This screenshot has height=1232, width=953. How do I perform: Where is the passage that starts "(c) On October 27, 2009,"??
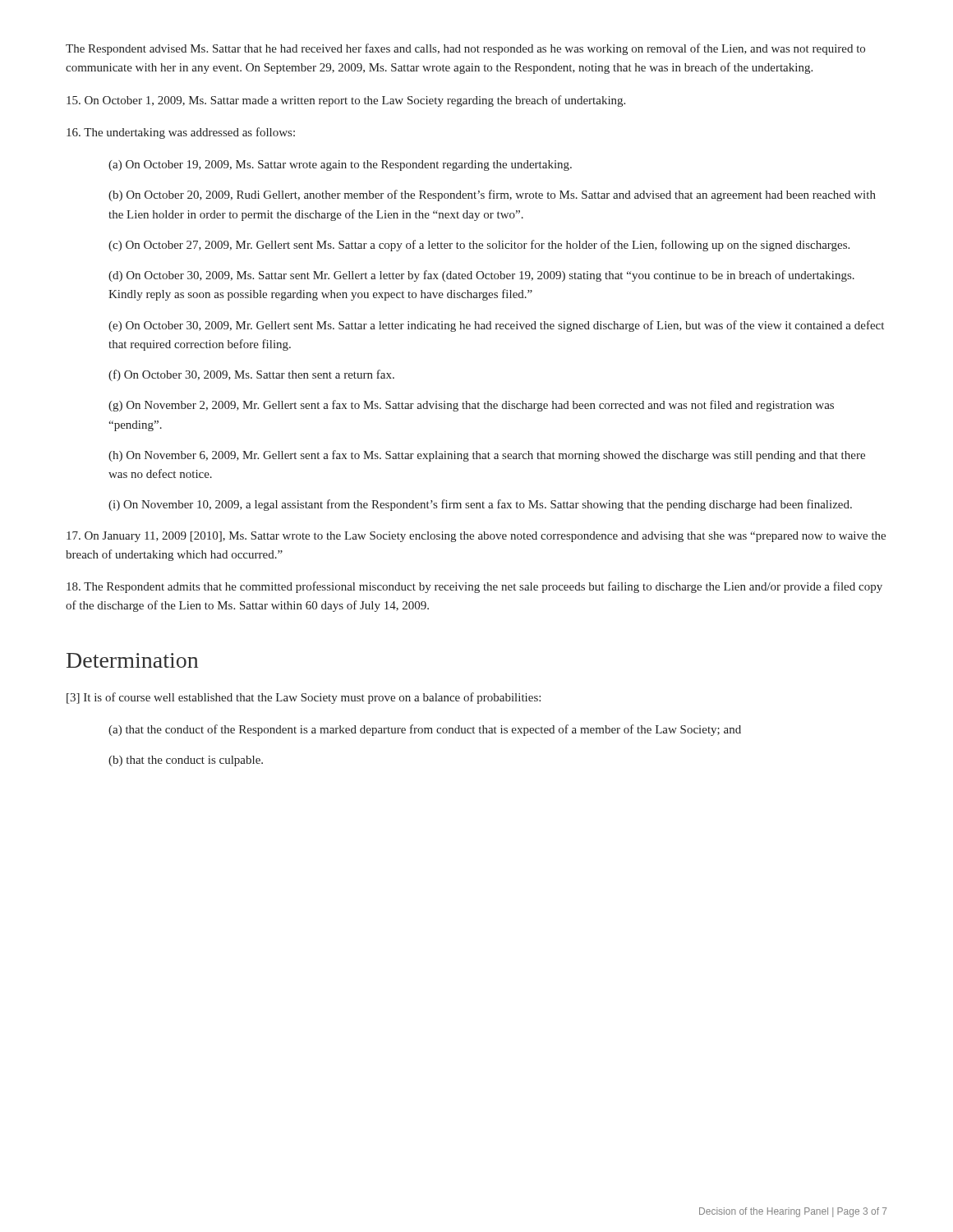point(480,245)
